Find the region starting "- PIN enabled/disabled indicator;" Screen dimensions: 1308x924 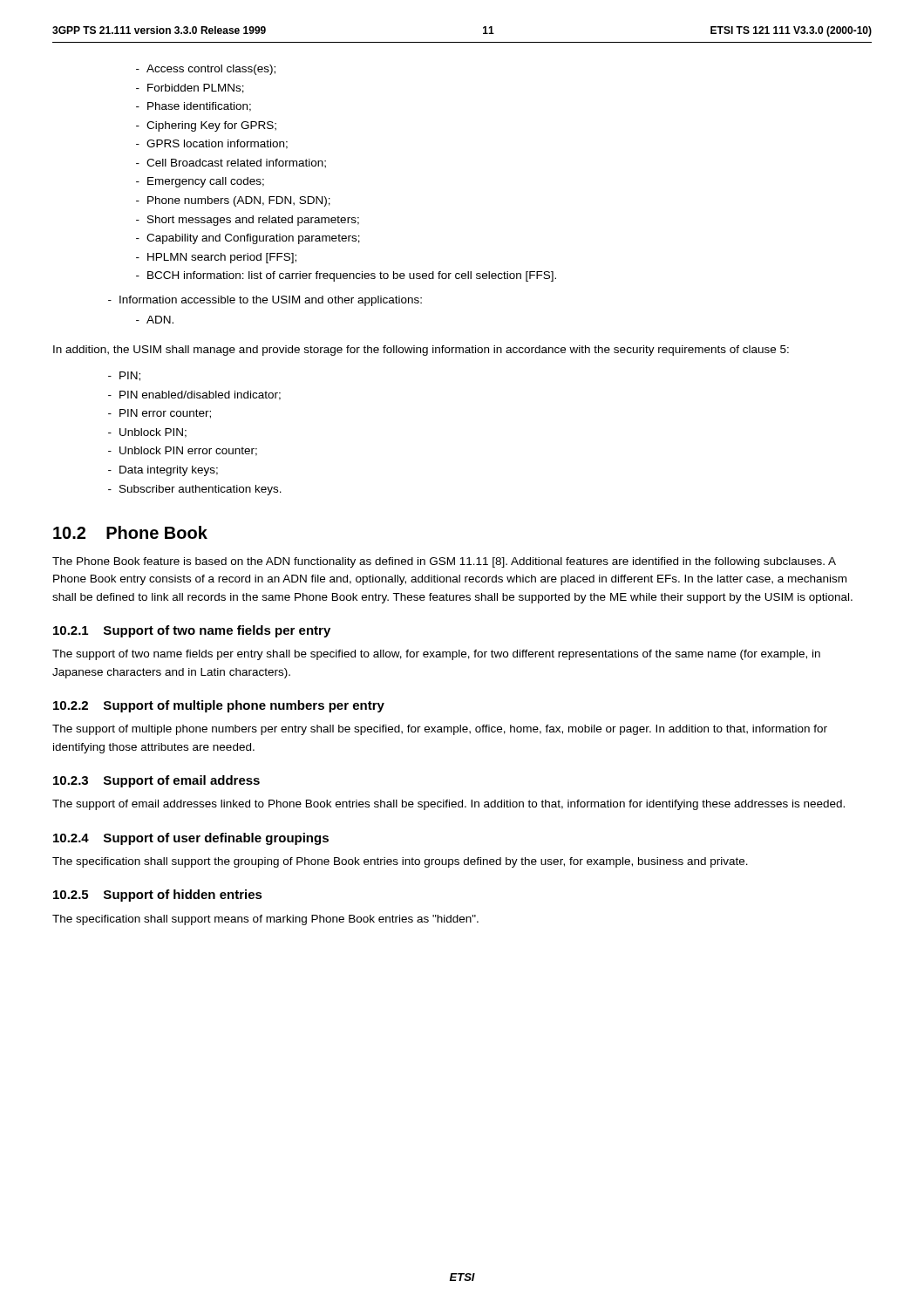click(184, 395)
